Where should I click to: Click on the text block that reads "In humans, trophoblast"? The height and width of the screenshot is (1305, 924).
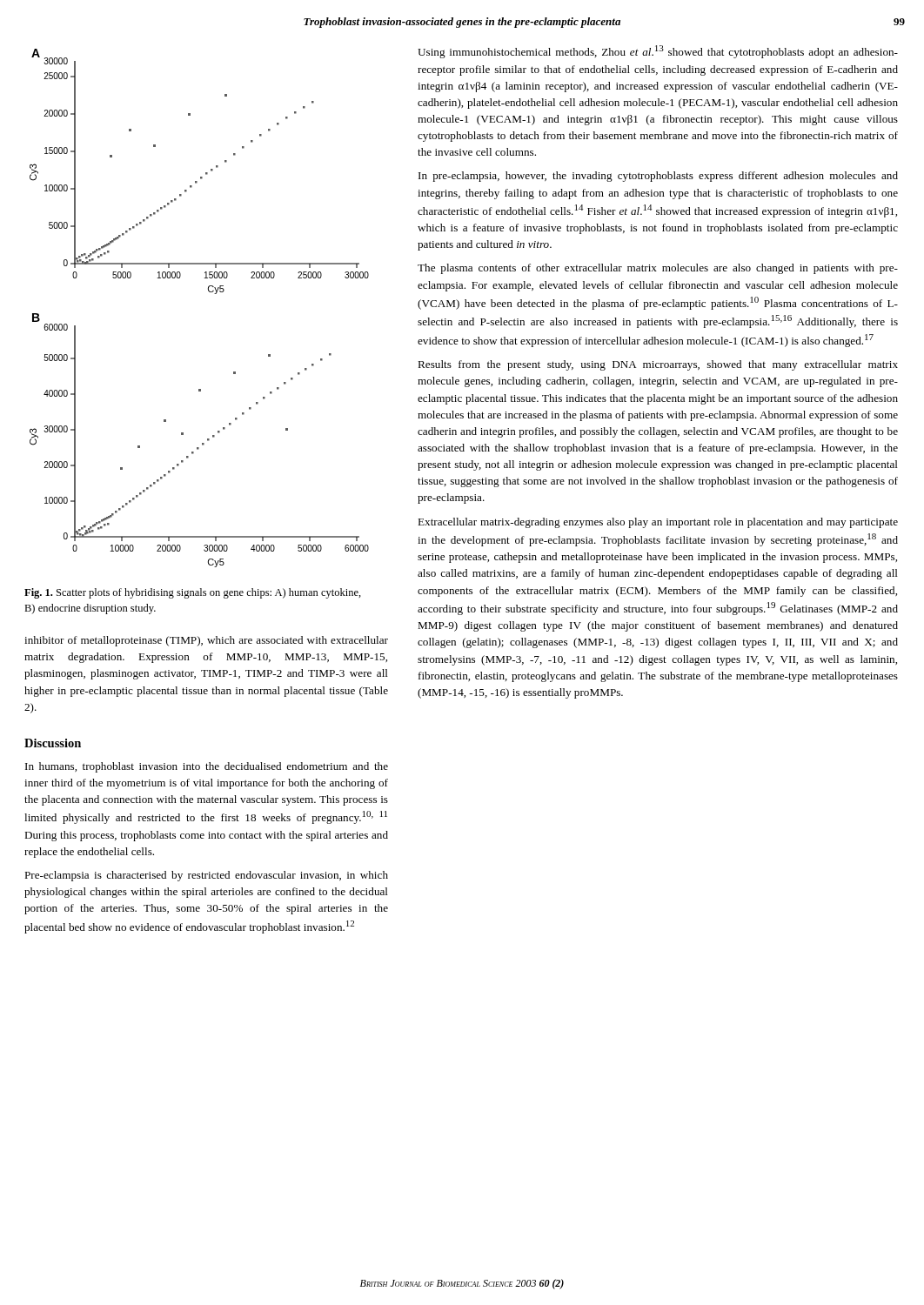[206, 846]
